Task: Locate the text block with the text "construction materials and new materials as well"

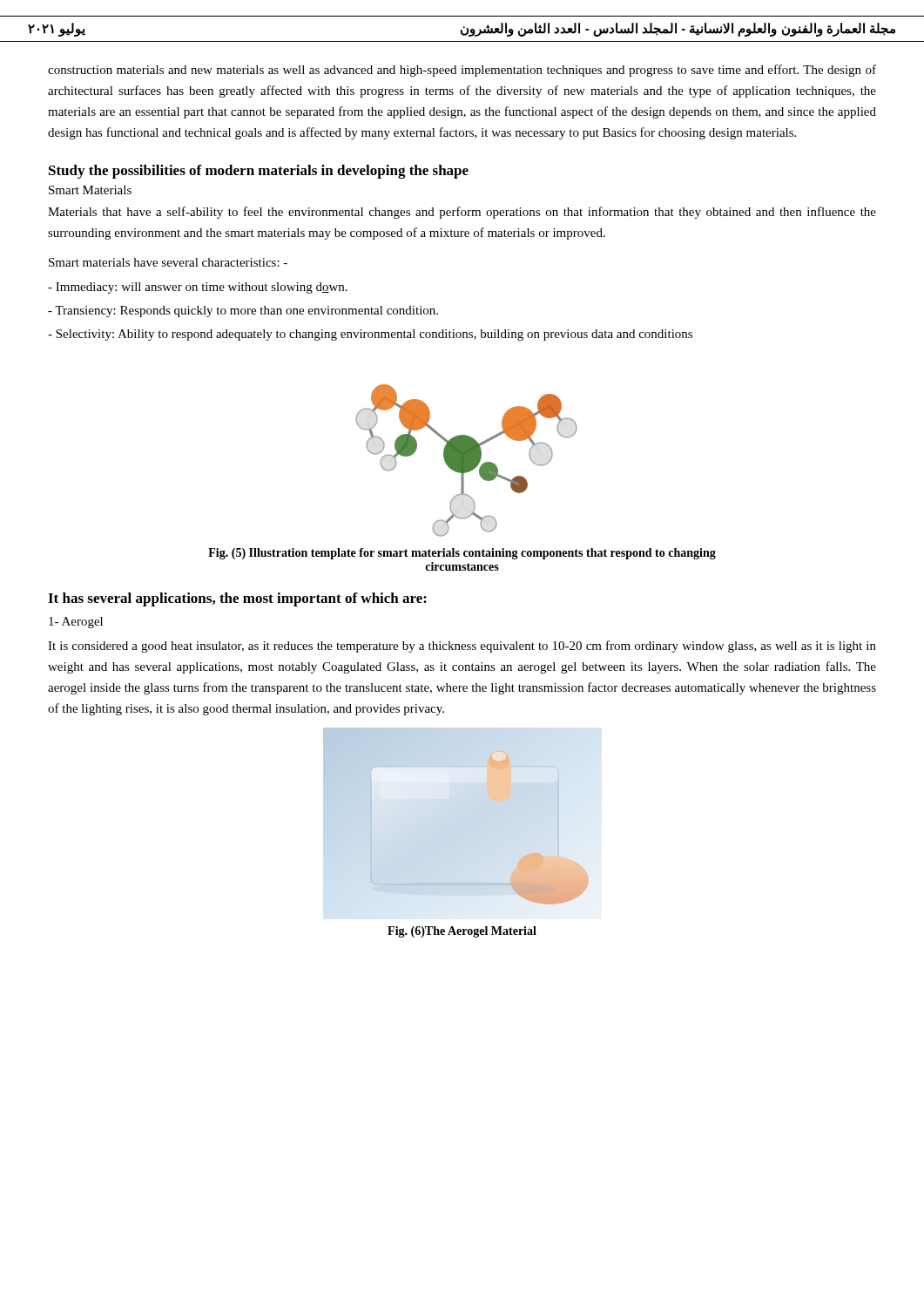Action: click(x=462, y=101)
